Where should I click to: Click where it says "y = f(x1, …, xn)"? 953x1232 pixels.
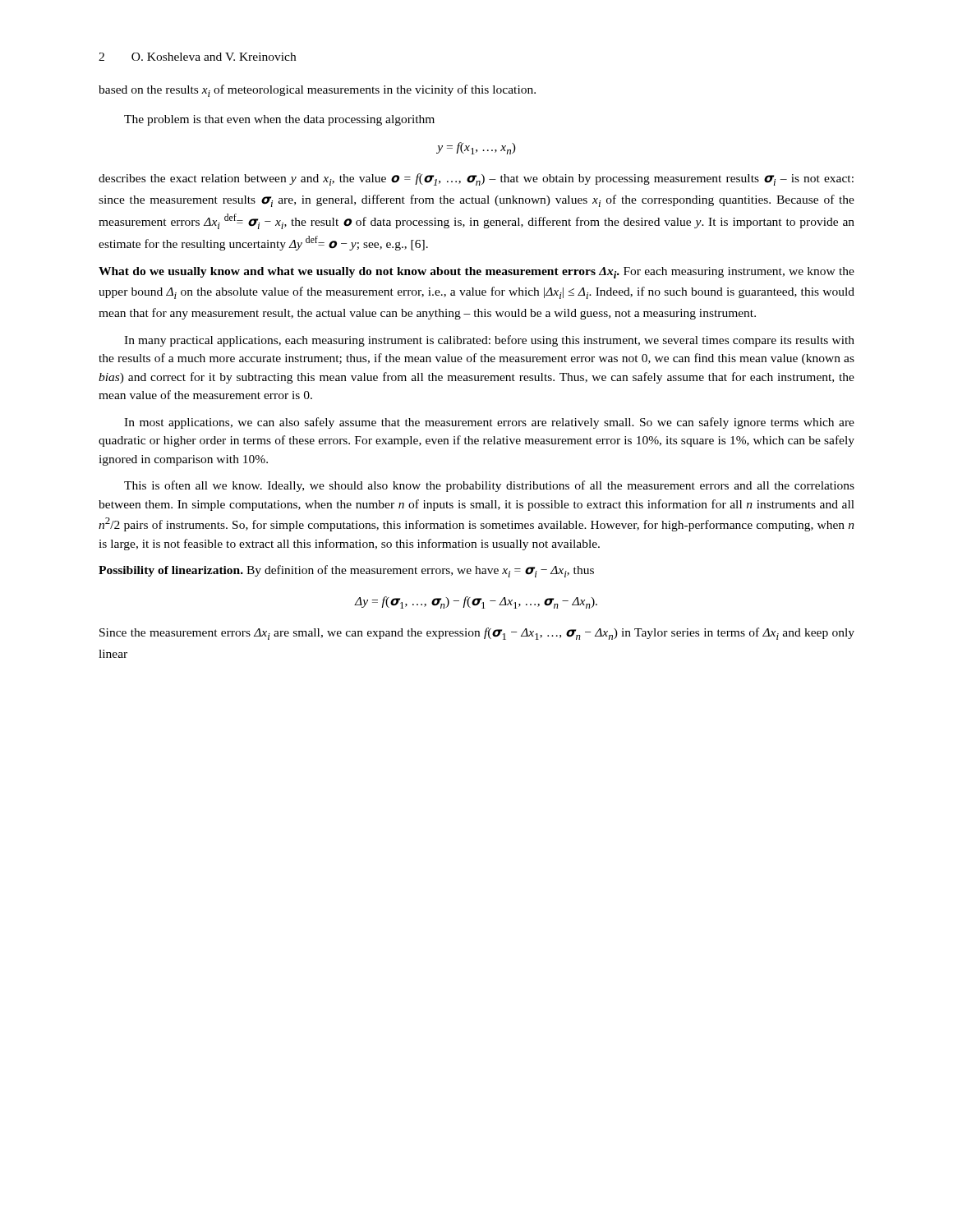click(476, 149)
